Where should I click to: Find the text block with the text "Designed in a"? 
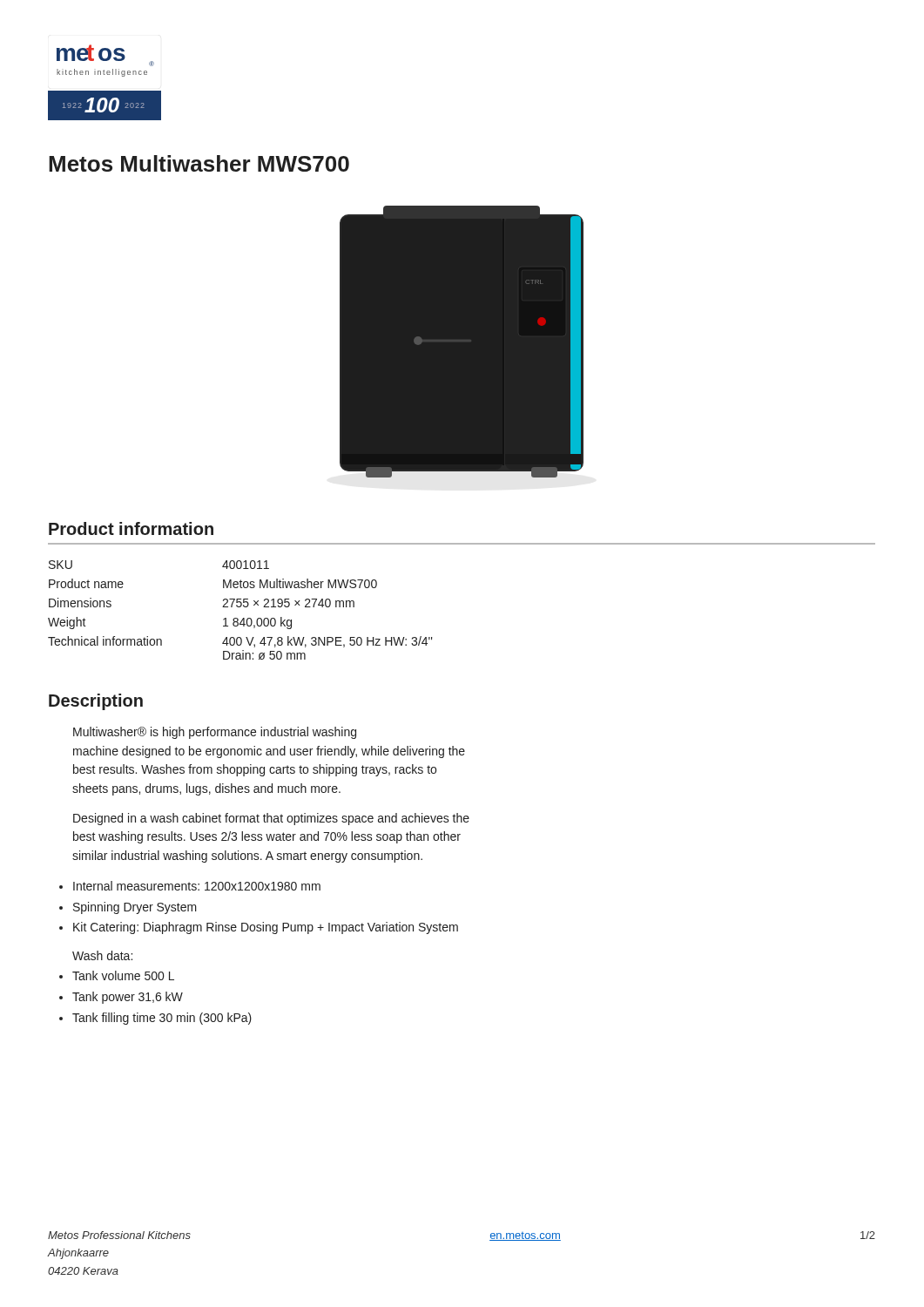pyautogui.click(x=271, y=837)
